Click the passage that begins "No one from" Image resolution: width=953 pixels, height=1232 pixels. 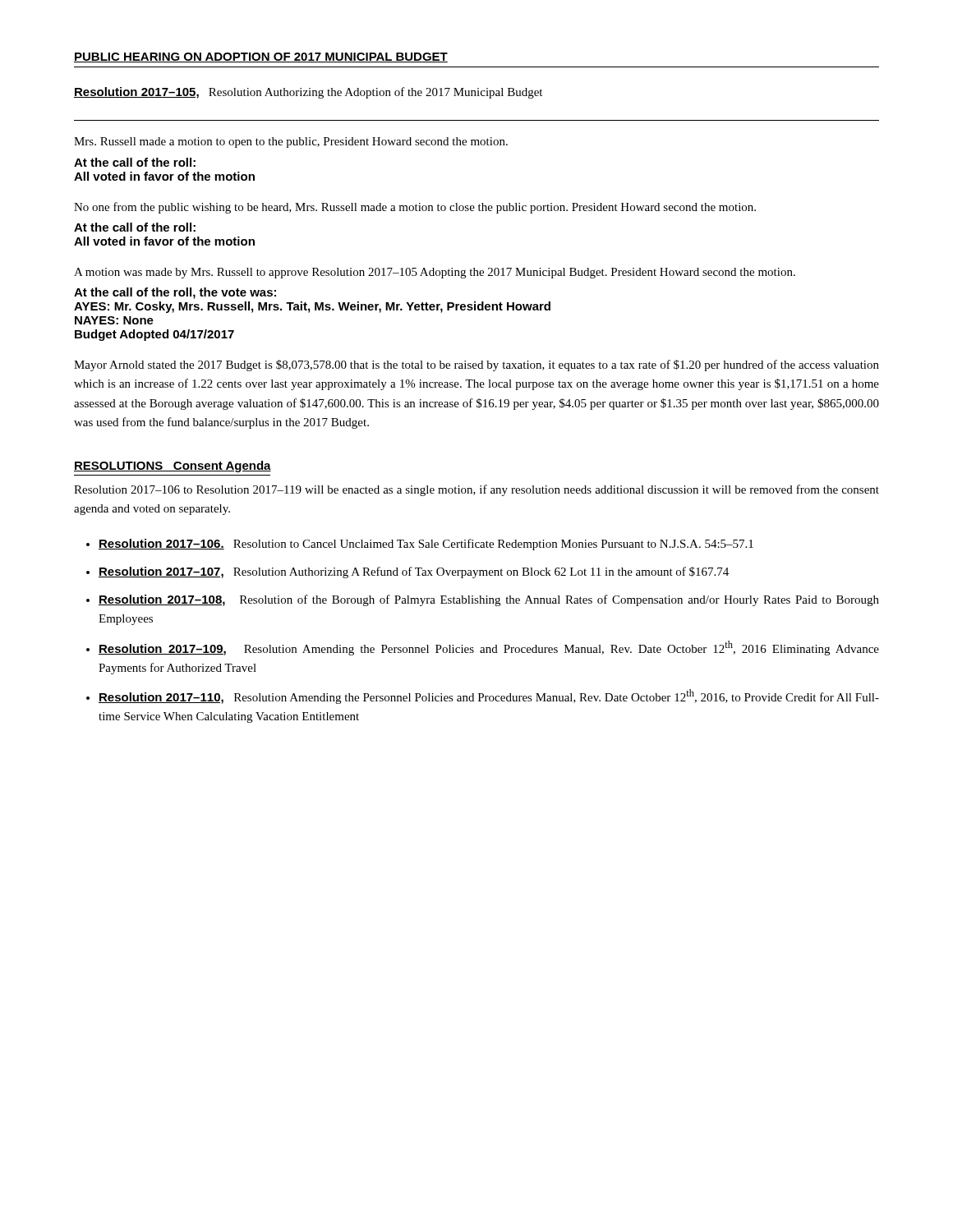(415, 207)
